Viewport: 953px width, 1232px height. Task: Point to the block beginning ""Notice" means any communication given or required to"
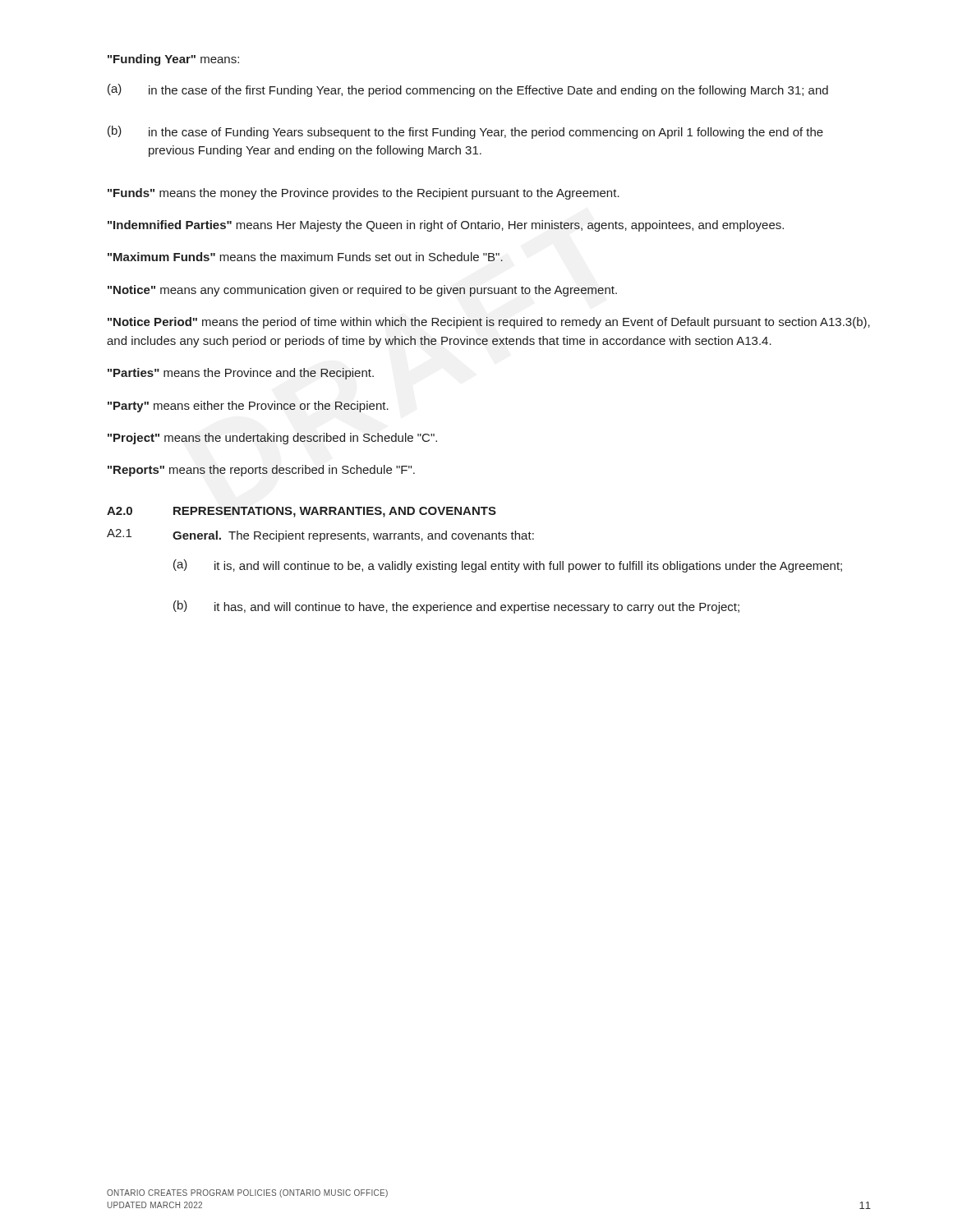[362, 289]
